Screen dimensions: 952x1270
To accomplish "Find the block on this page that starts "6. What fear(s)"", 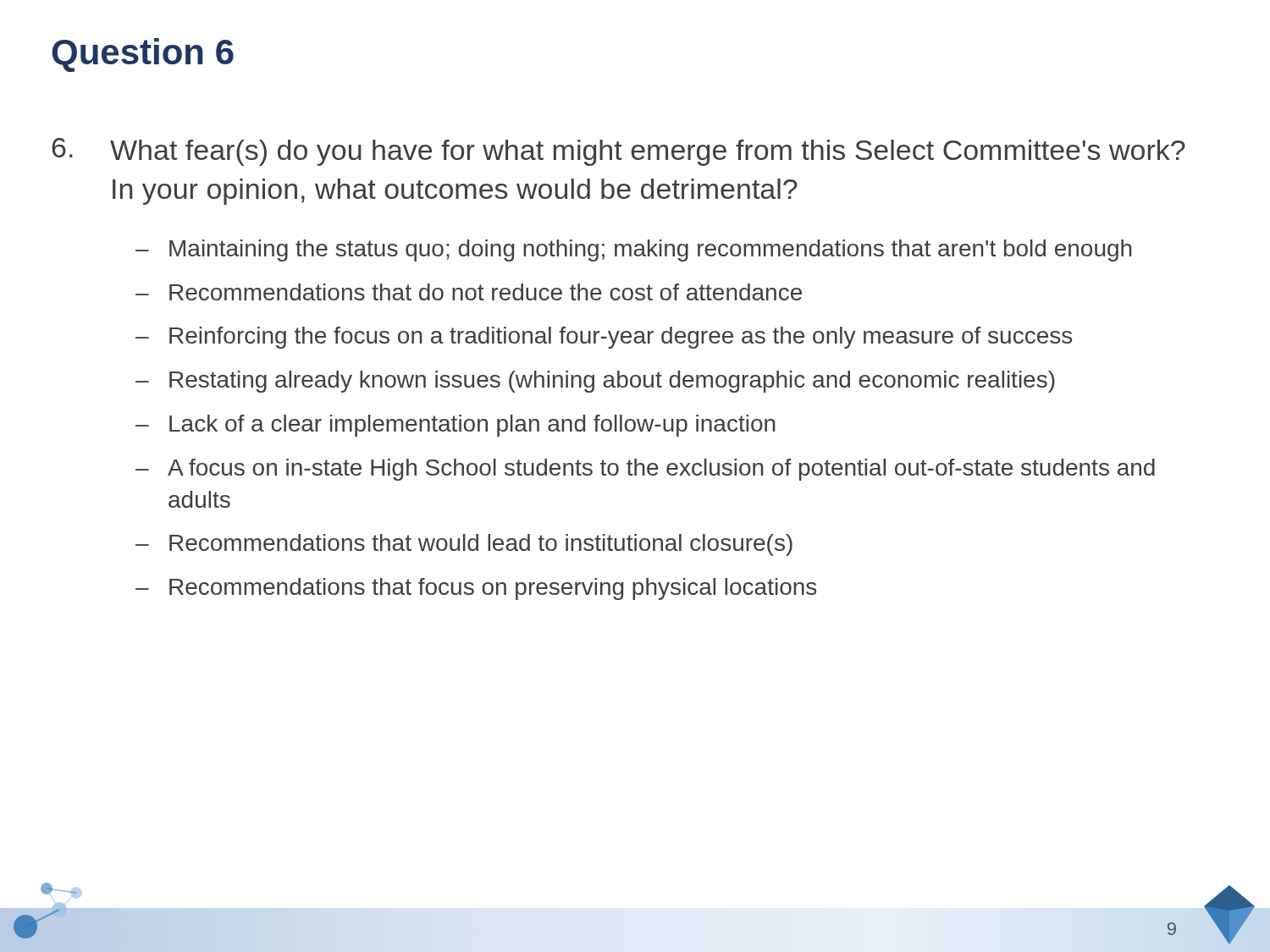I will tap(627, 170).
